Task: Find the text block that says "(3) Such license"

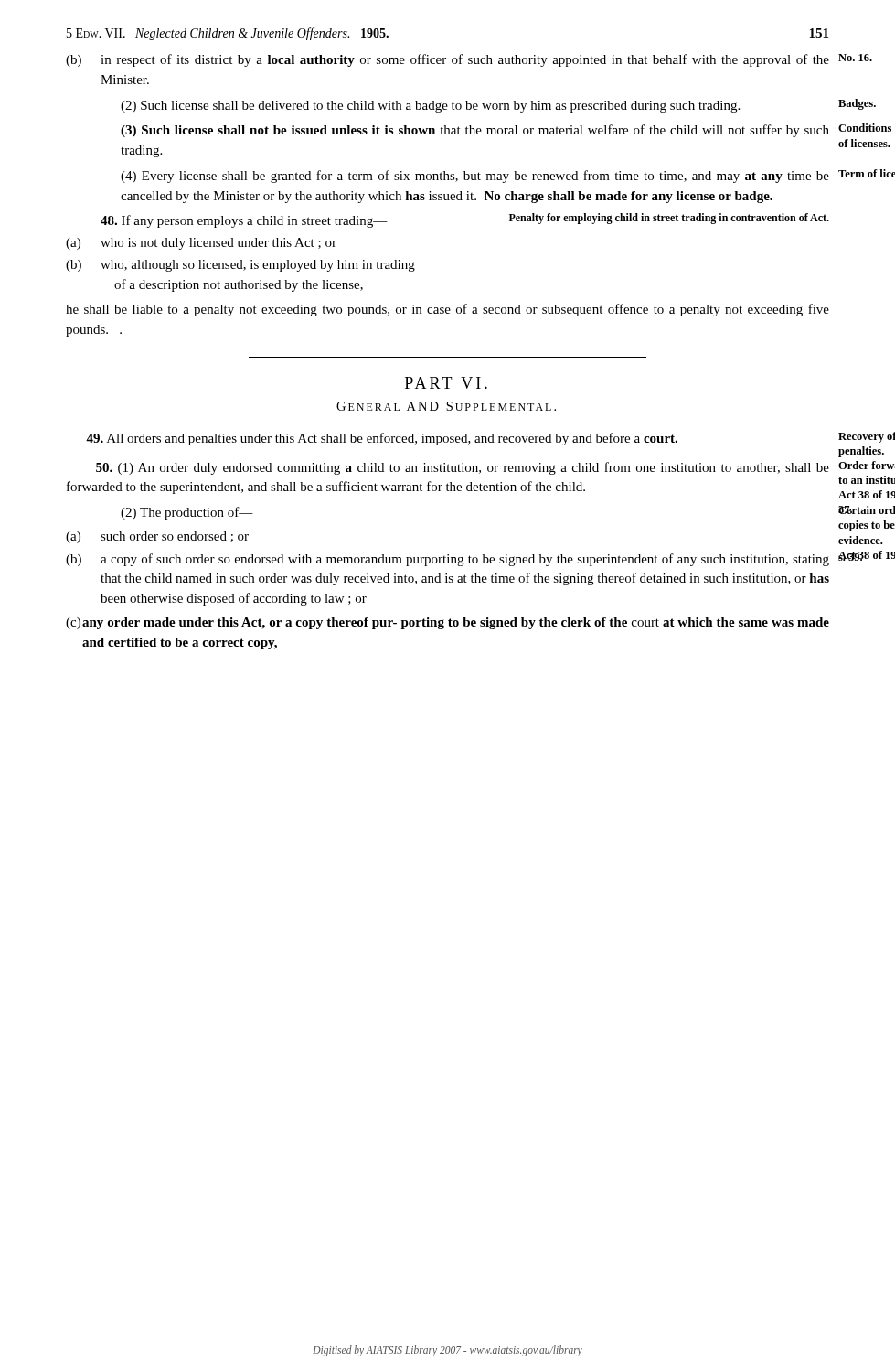Action: (x=475, y=139)
